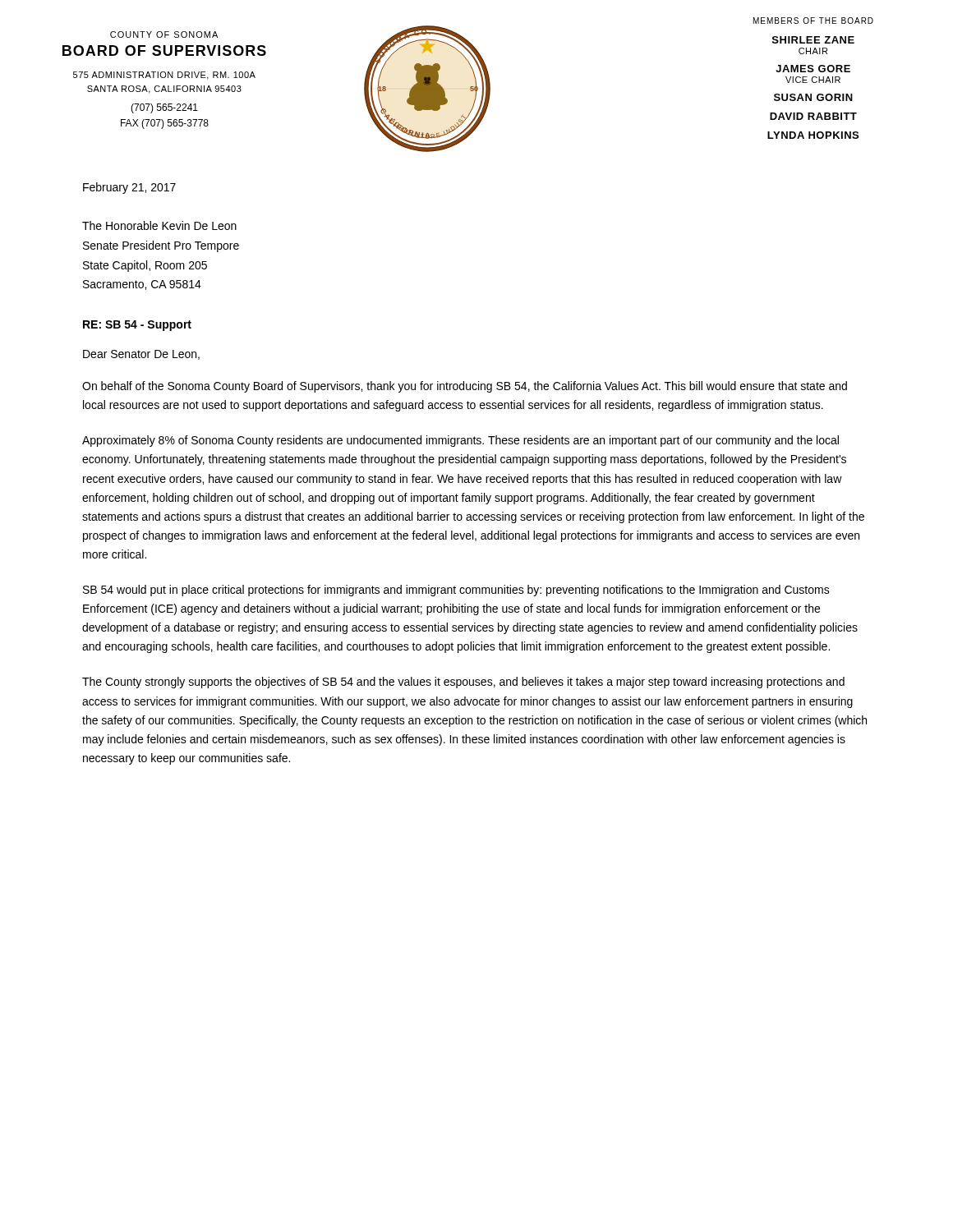953x1232 pixels.
Task: Find the block on this page that starts "The Honorable Kevin De"
Action: click(161, 255)
